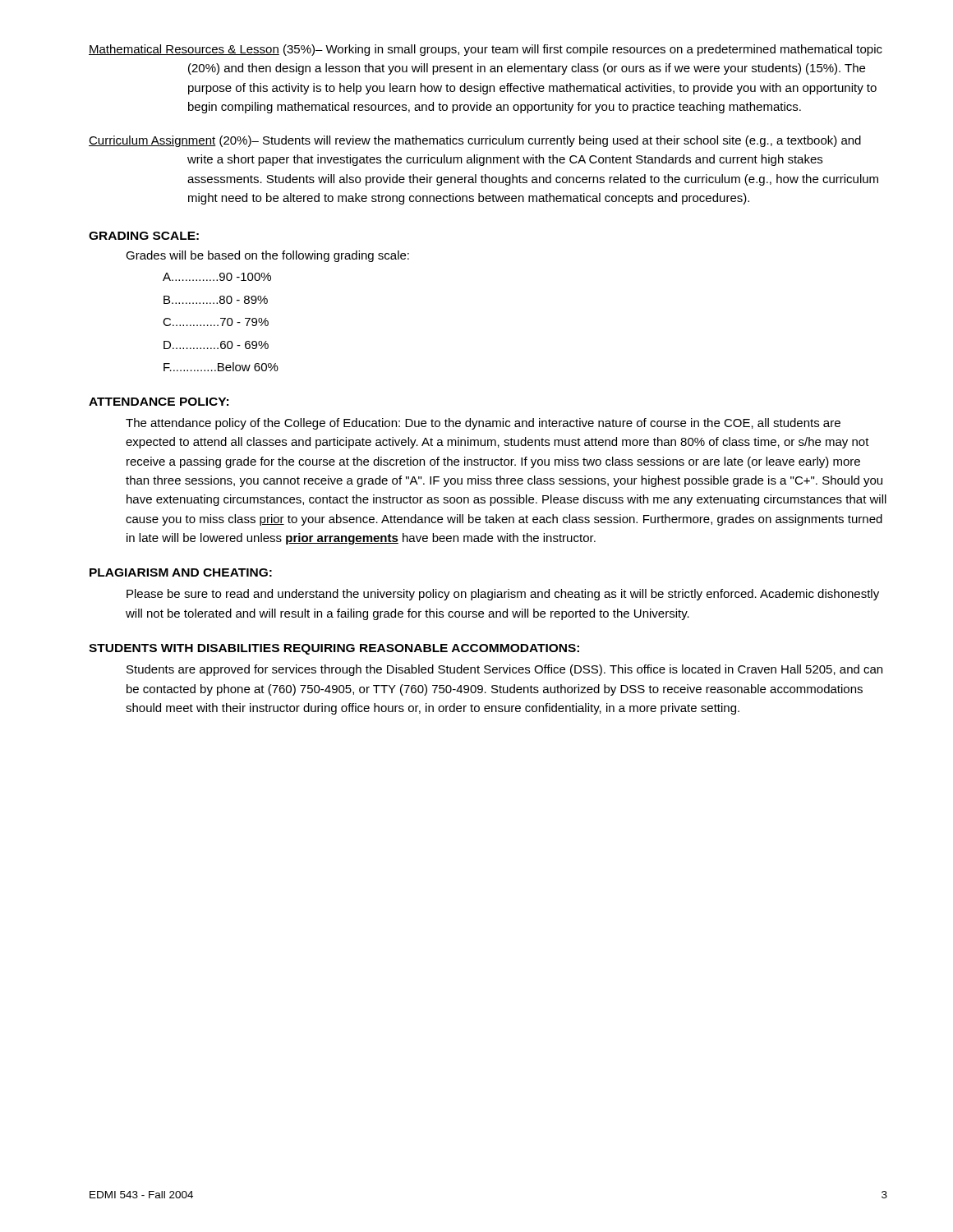Locate the section header that says "ATTENDANCE POLICY:"

click(159, 401)
